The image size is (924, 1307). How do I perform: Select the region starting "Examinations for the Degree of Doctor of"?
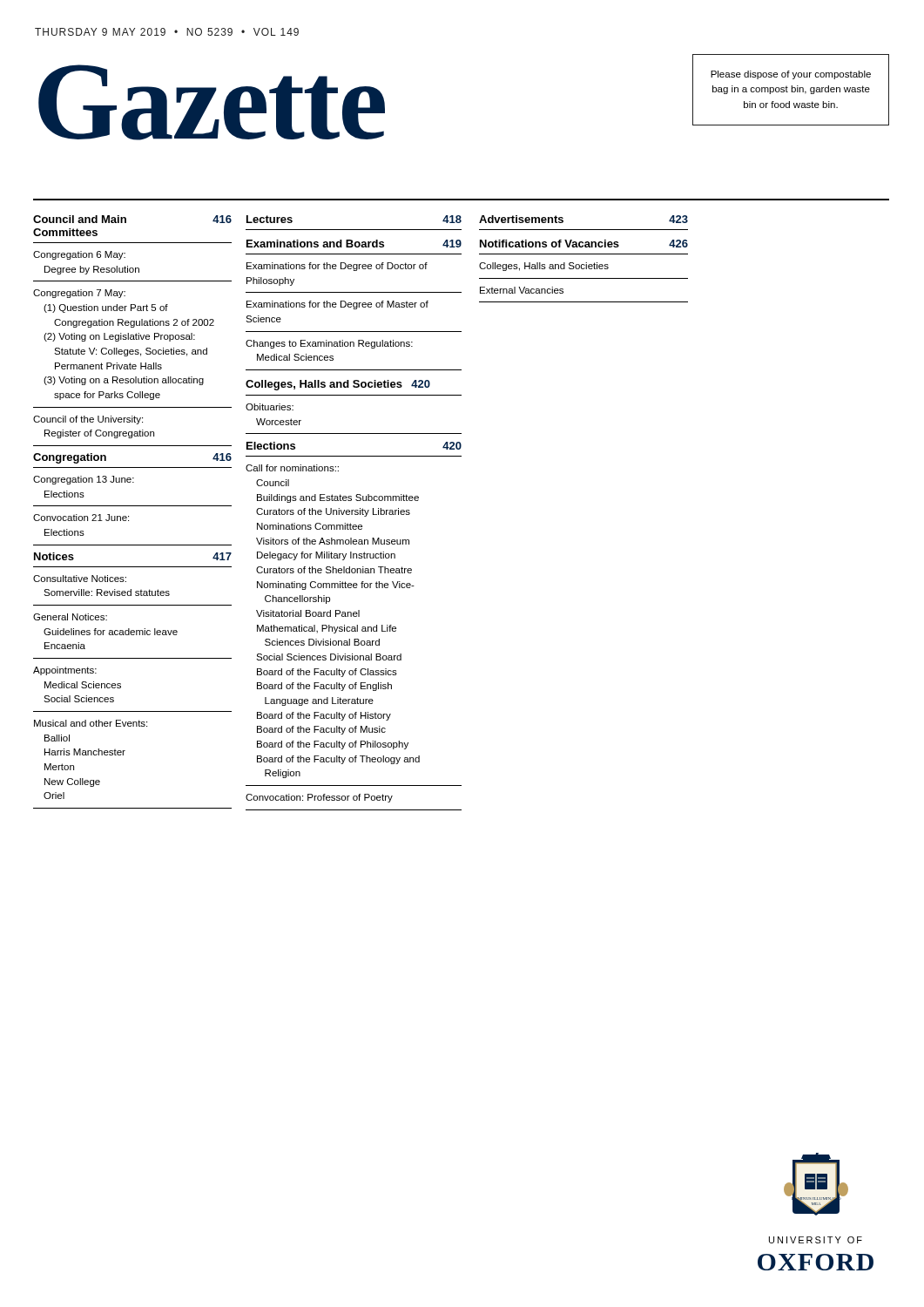[x=336, y=273]
